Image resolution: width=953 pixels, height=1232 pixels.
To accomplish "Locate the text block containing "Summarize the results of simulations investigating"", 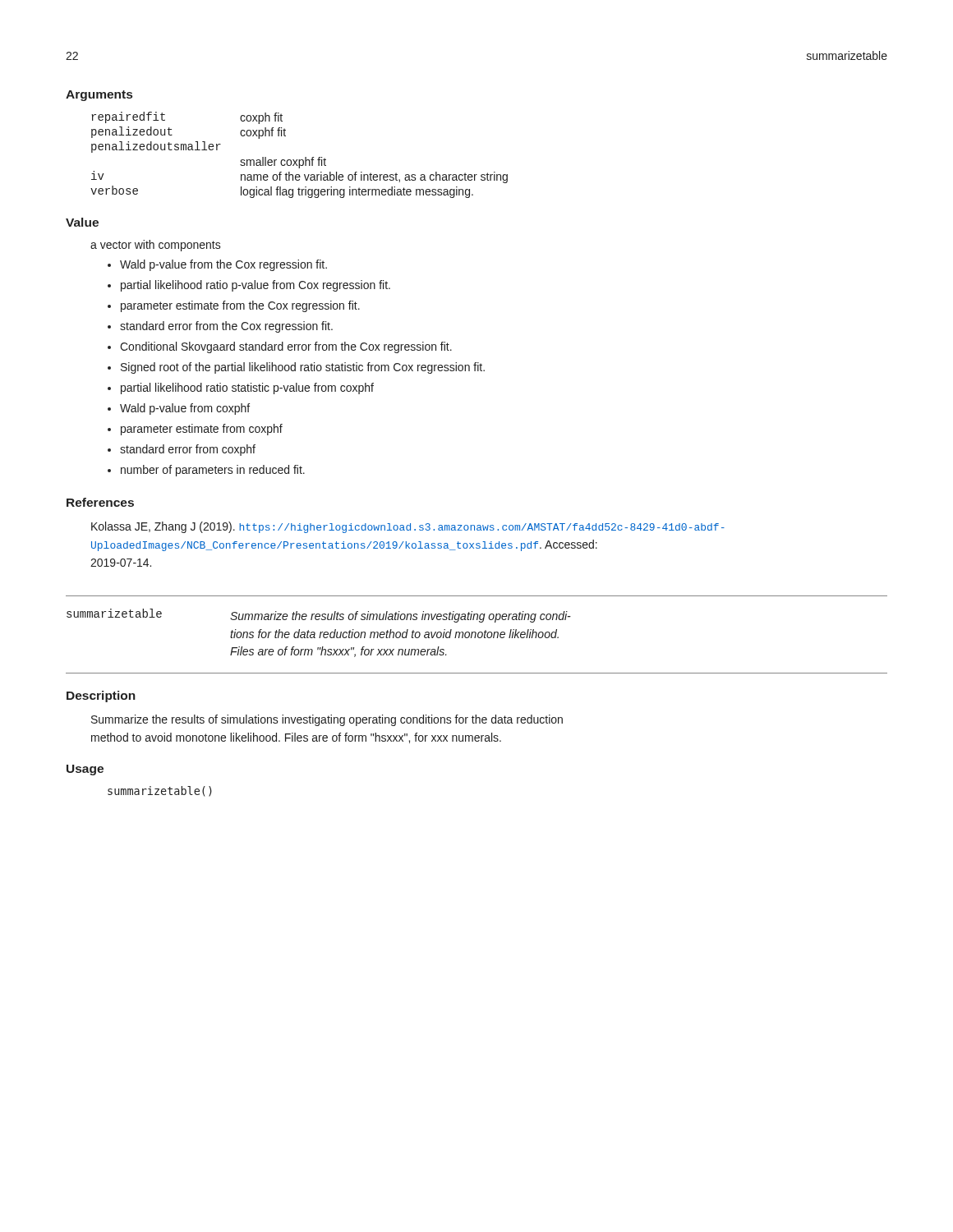I will 327,728.
